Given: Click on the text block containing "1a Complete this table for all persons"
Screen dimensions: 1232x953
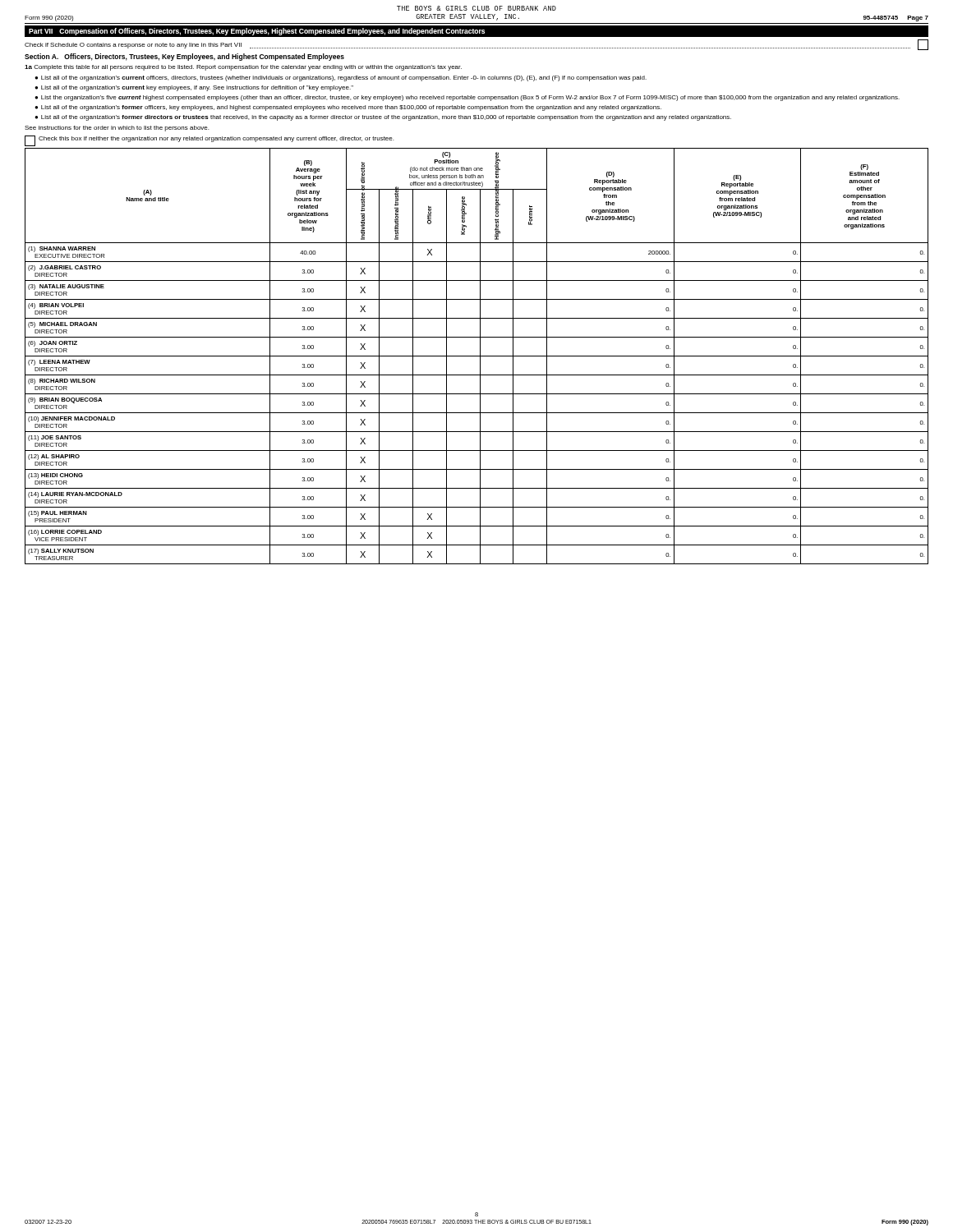Looking at the screenshot, I should click(x=243, y=67).
